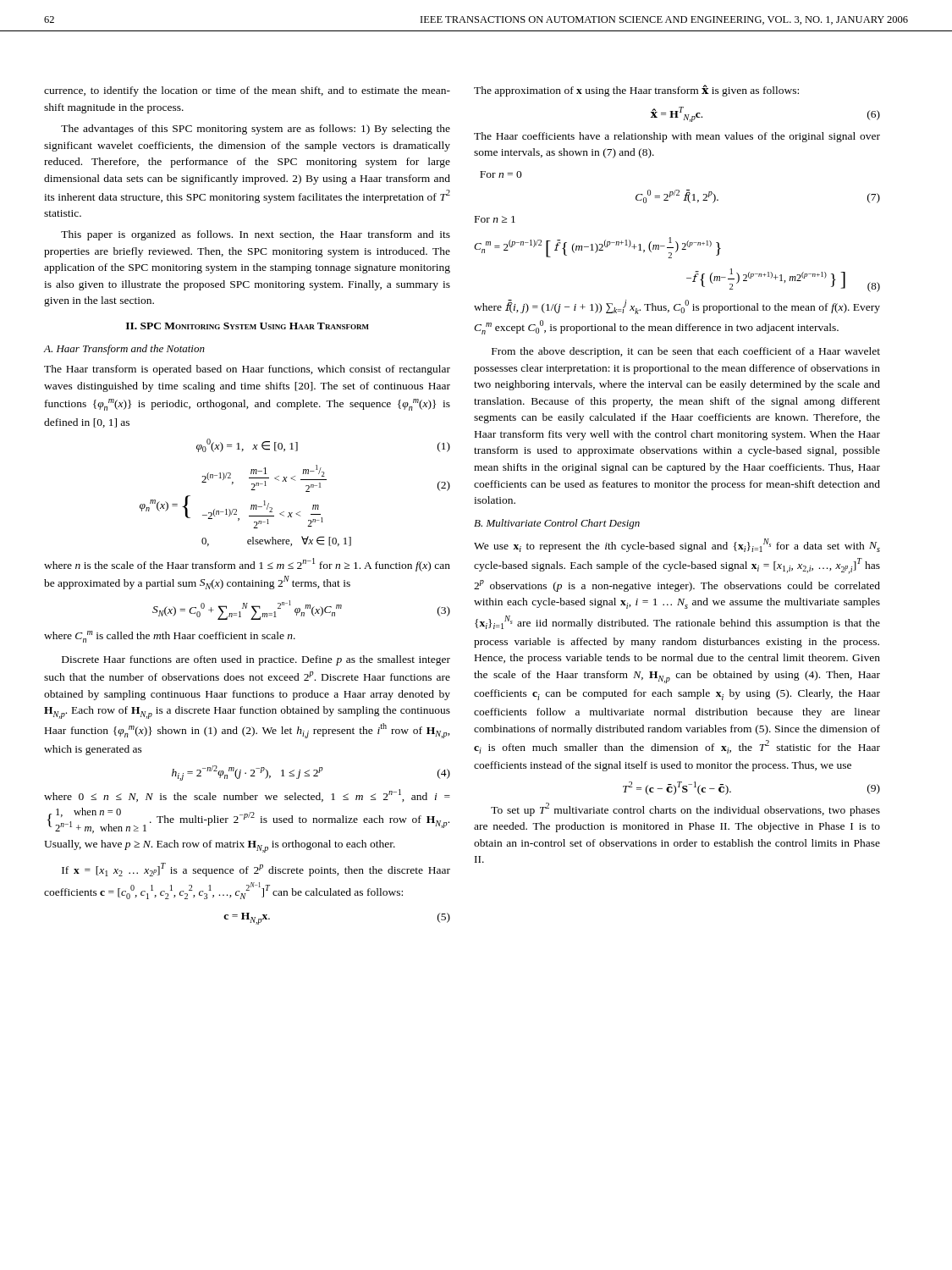Locate the region starting "φnm(x) = { 2(n−1)/2, m−1"

(x=247, y=506)
